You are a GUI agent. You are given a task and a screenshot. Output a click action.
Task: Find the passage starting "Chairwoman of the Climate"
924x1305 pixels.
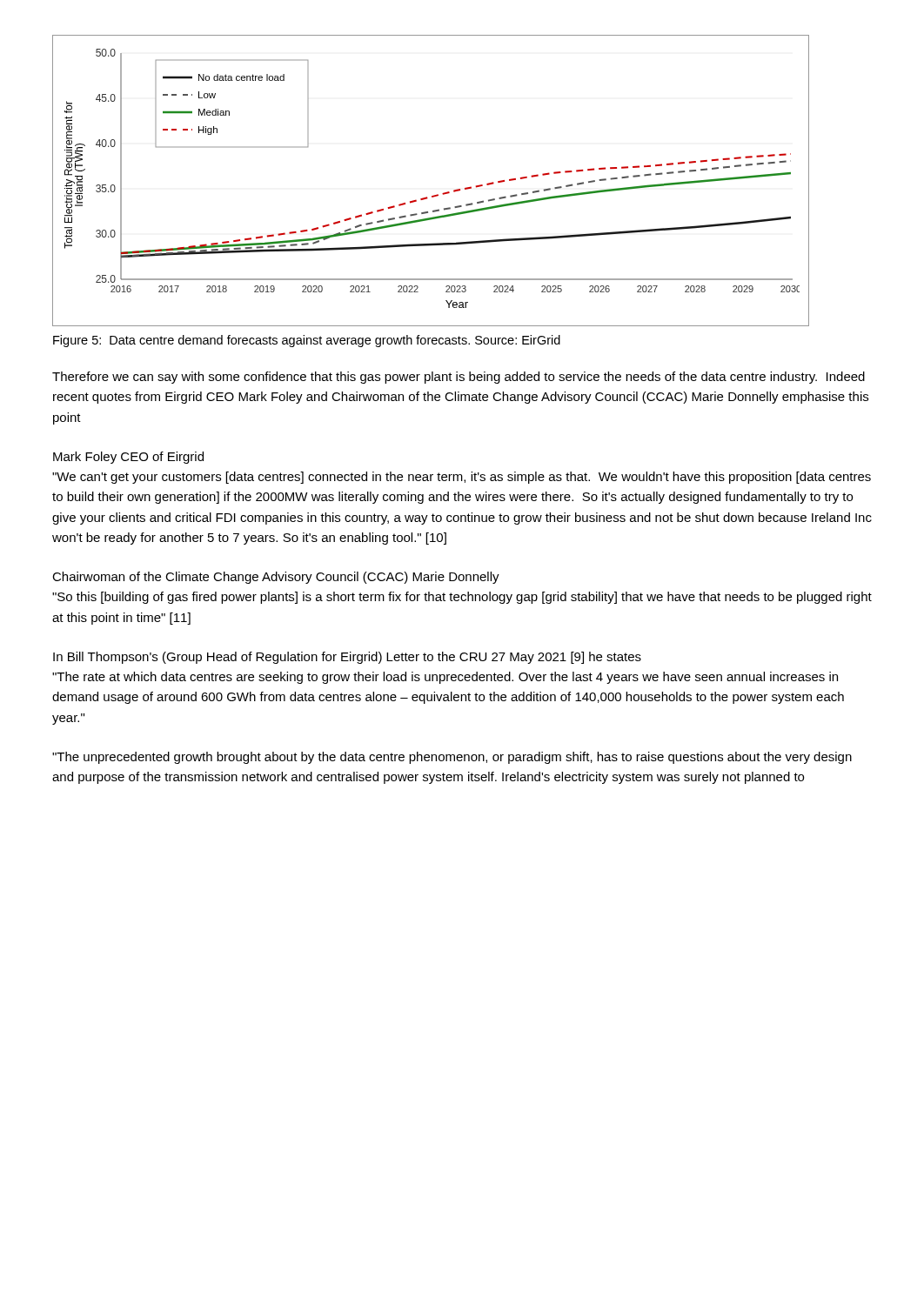click(x=462, y=597)
